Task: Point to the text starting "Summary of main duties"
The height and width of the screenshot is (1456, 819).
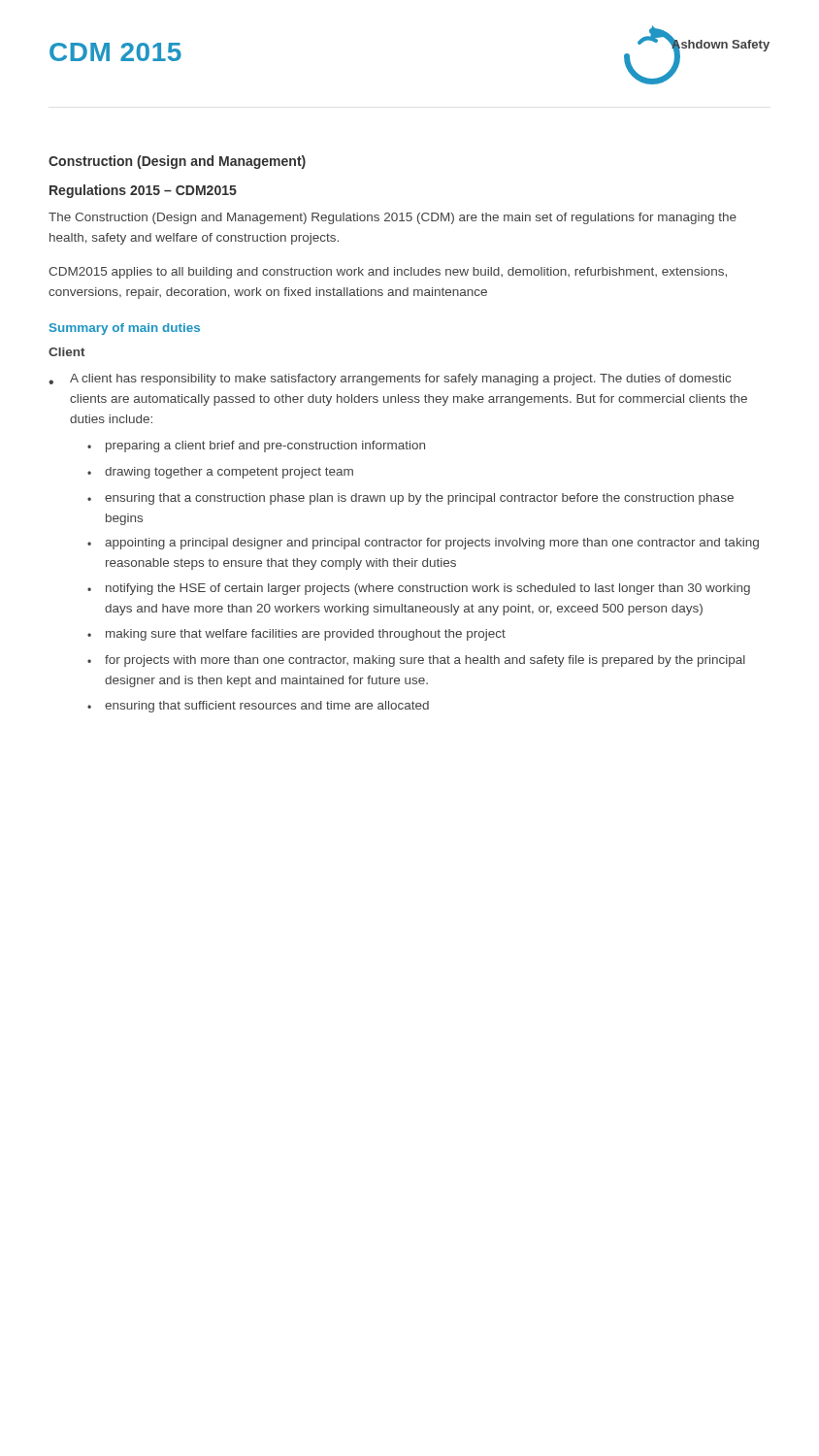Action: [125, 327]
